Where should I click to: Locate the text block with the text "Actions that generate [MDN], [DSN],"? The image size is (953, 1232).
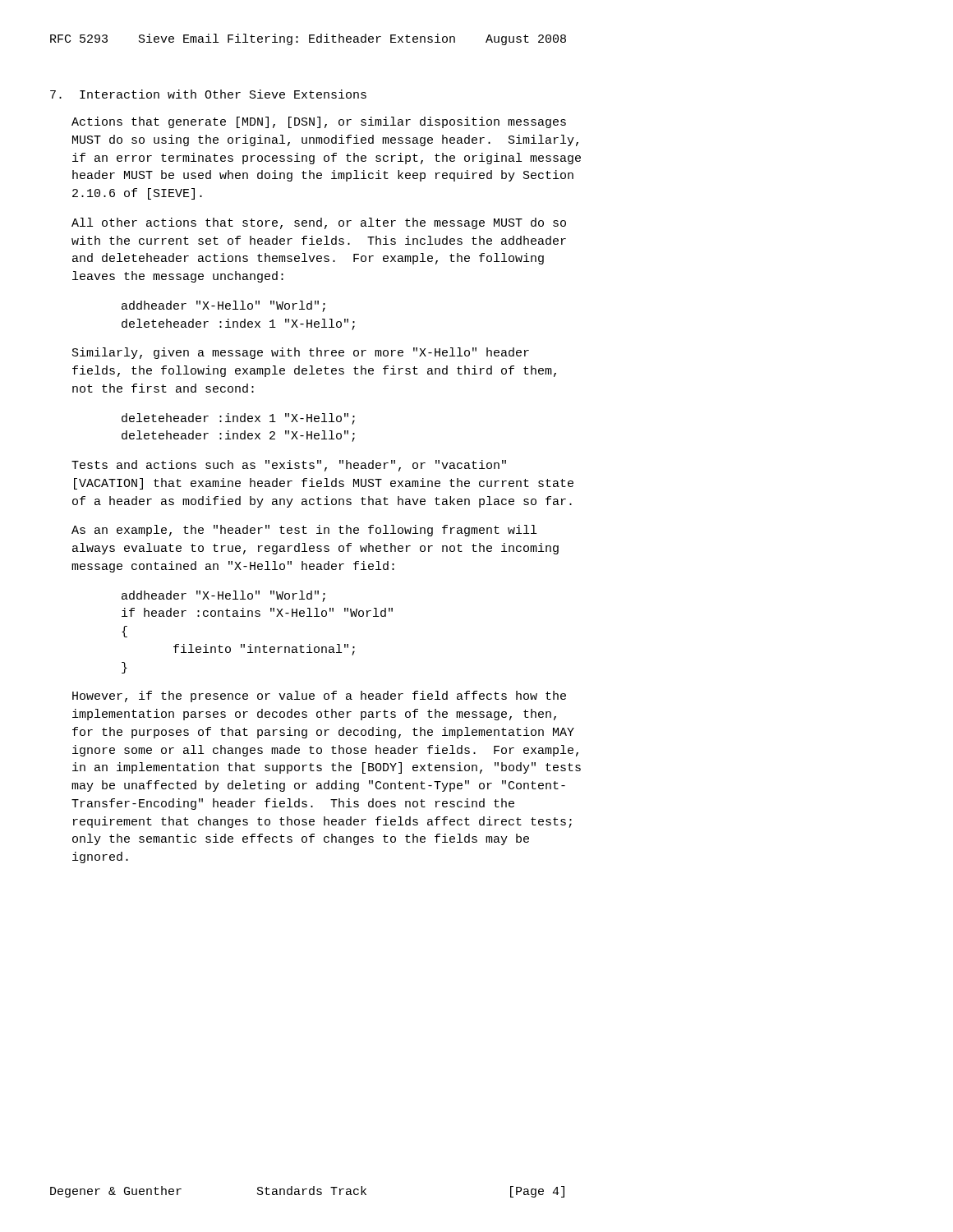point(315,158)
